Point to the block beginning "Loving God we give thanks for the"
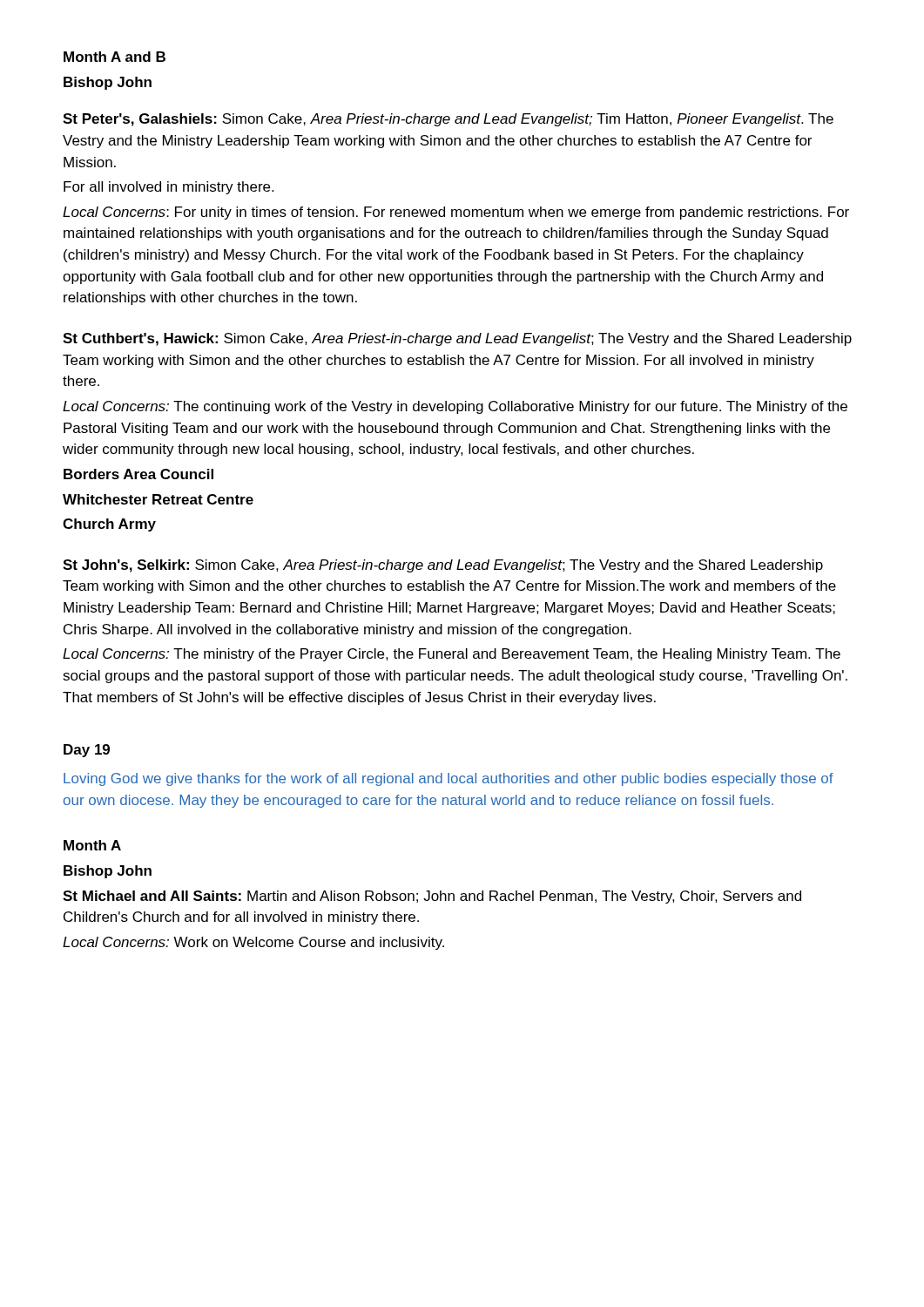The height and width of the screenshot is (1307, 924). (459, 790)
